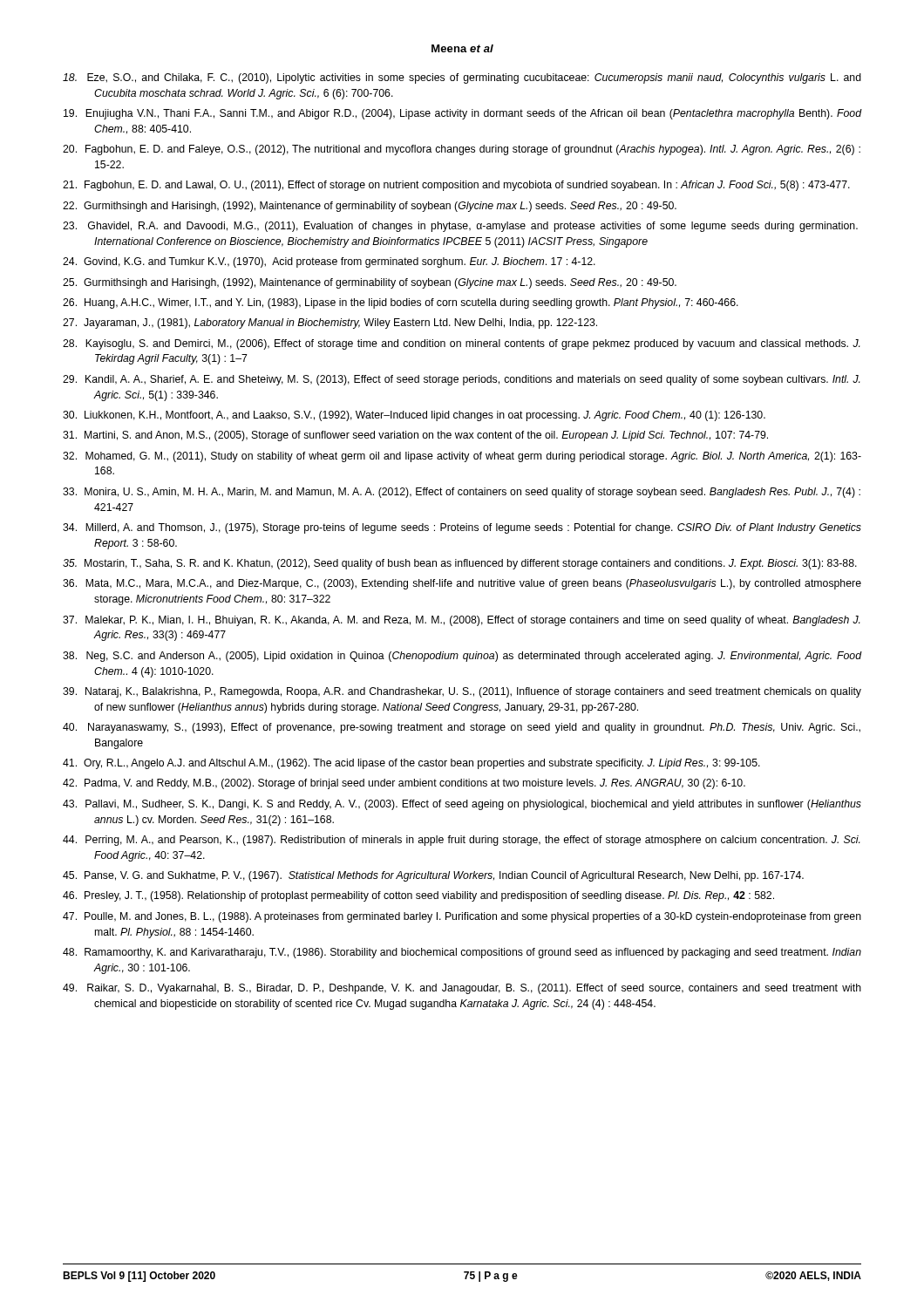Click on the element starting "22. Gurmithsingh and"
Image resolution: width=924 pixels, height=1308 pixels.
(x=370, y=206)
